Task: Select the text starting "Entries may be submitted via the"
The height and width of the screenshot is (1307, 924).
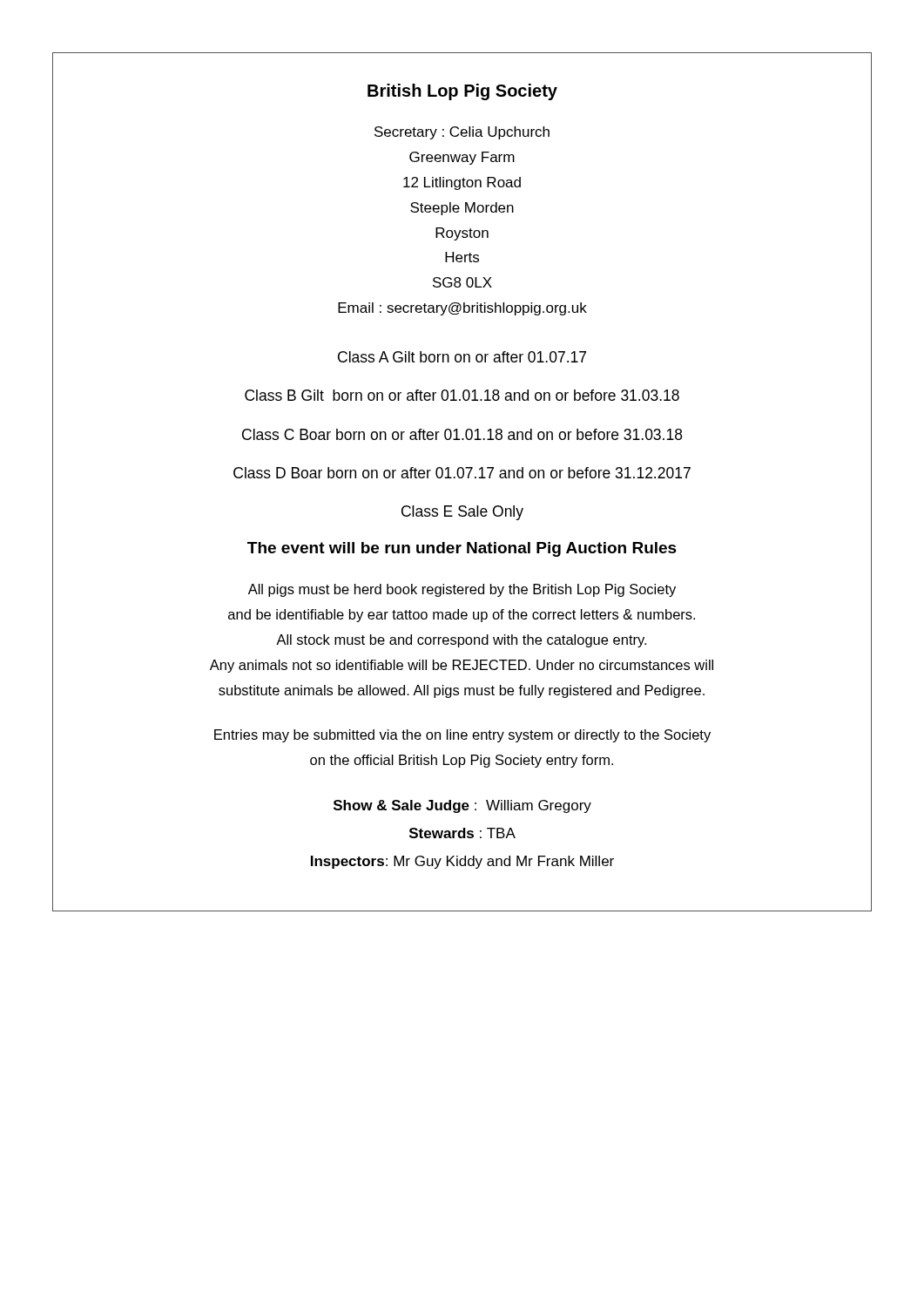Action: tap(462, 747)
